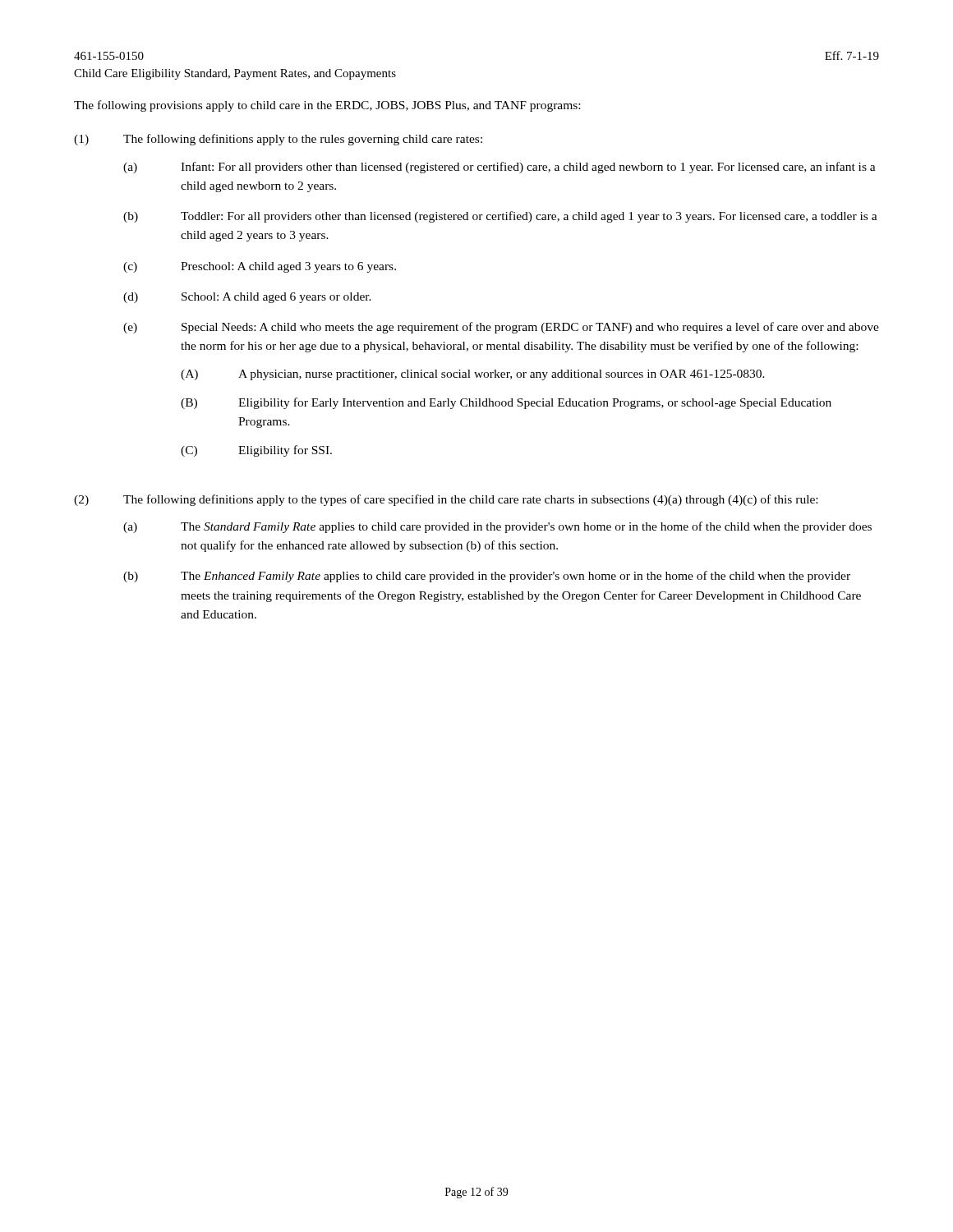Locate the text block starting "(a) The Standard Family Rate"
Screen dimensions: 1232x953
(501, 536)
